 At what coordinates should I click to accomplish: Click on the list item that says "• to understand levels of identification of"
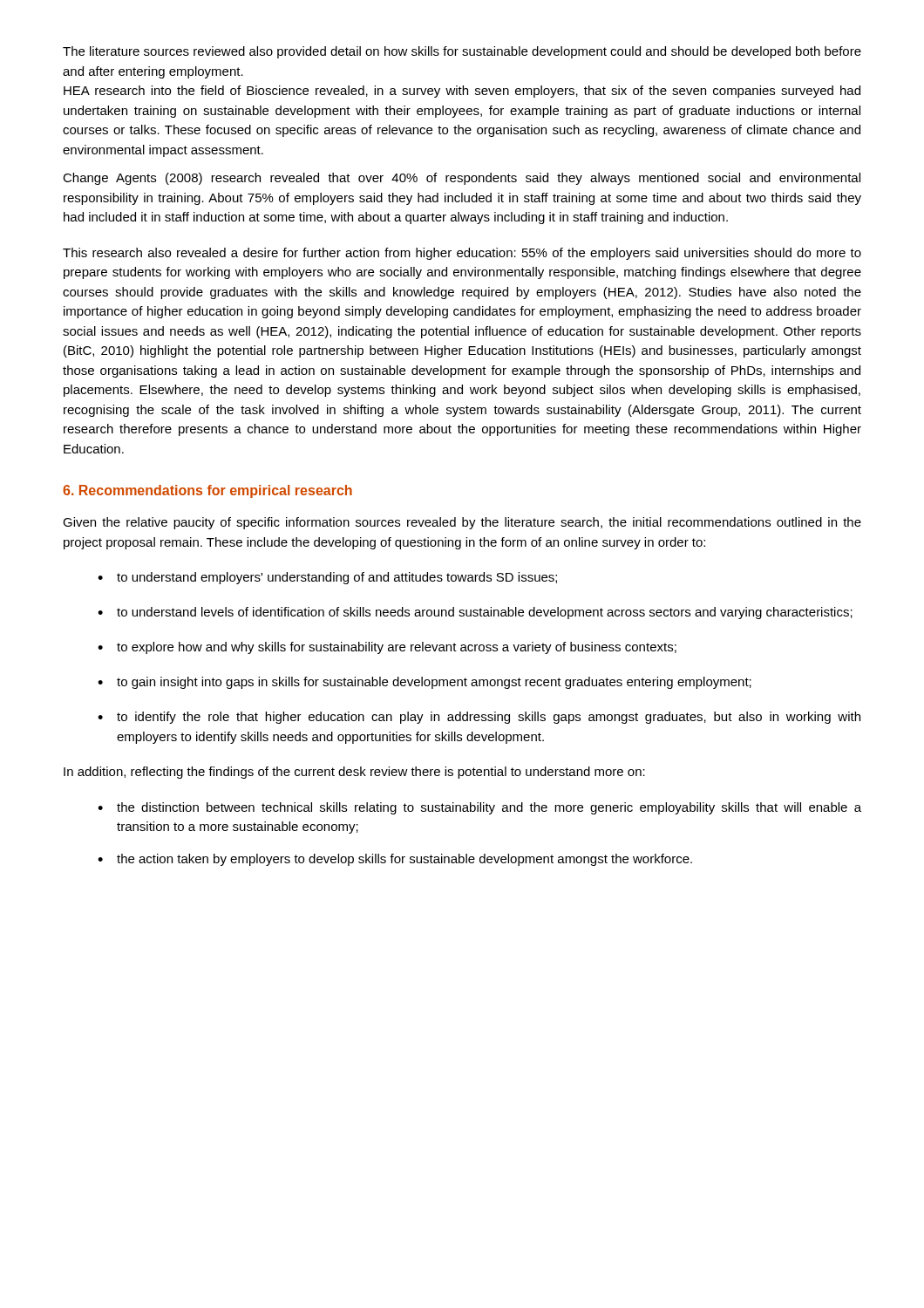click(479, 614)
